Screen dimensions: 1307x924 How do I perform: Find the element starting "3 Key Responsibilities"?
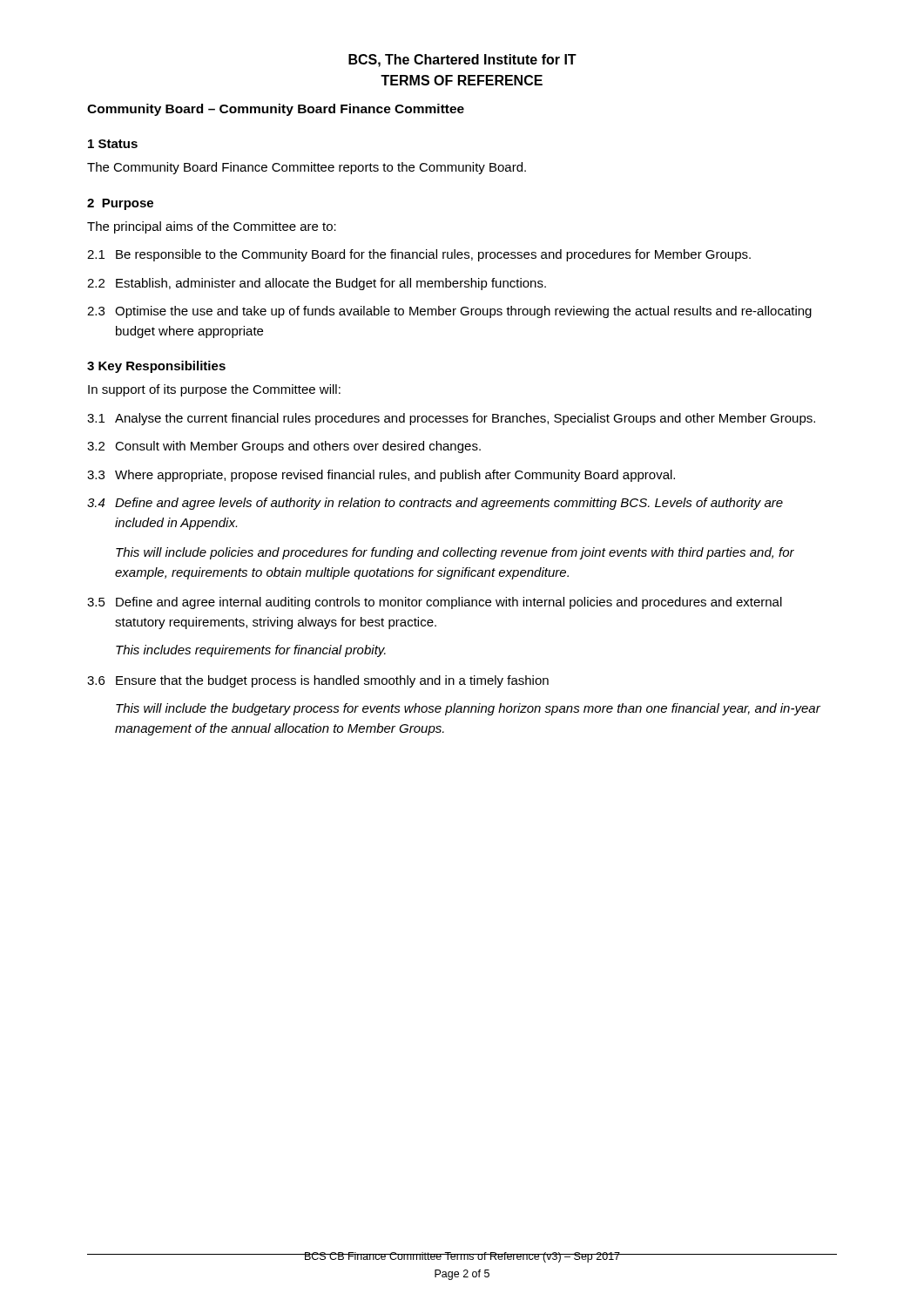(156, 366)
